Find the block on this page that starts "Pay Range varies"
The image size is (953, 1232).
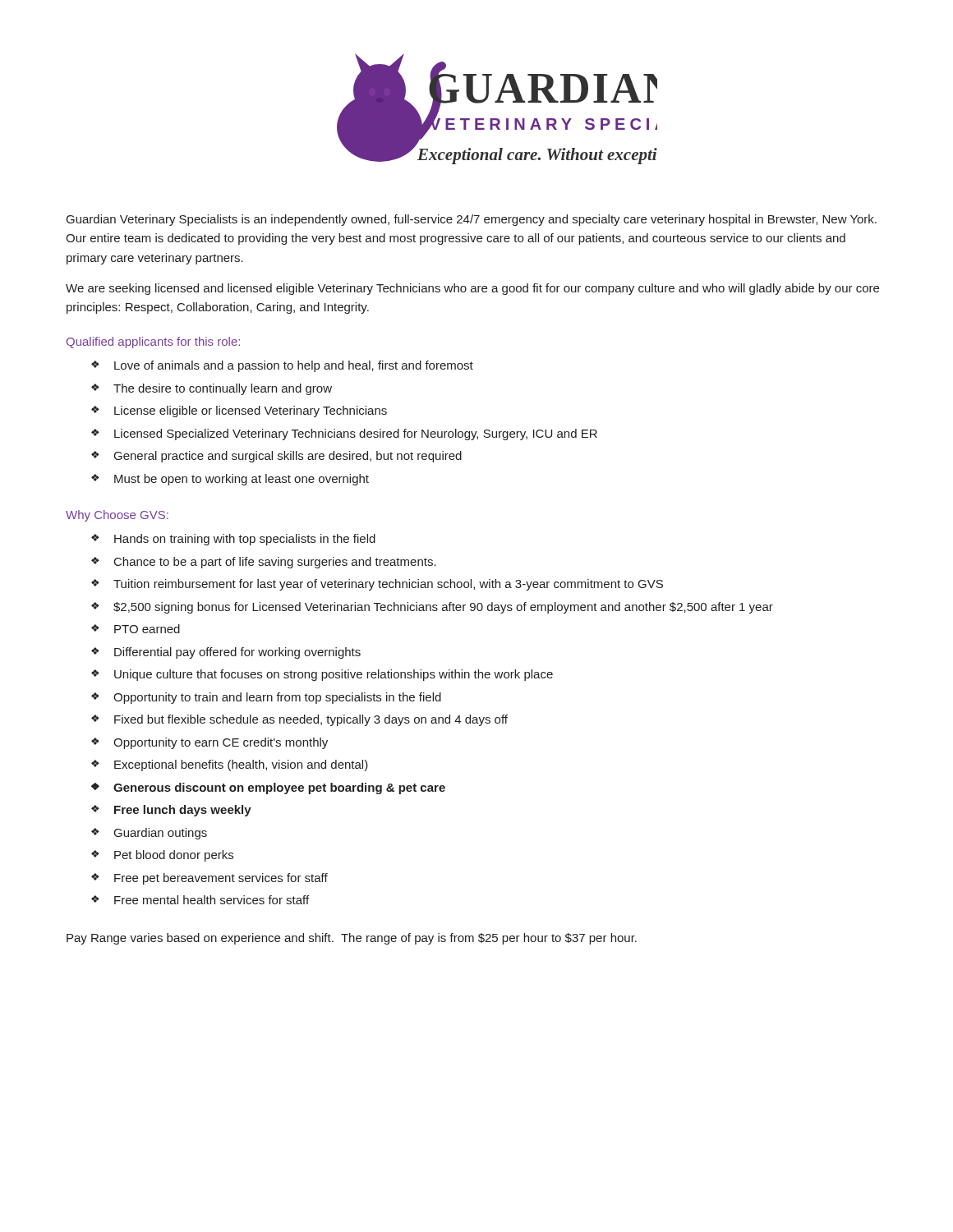pyautogui.click(x=352, y=937)
